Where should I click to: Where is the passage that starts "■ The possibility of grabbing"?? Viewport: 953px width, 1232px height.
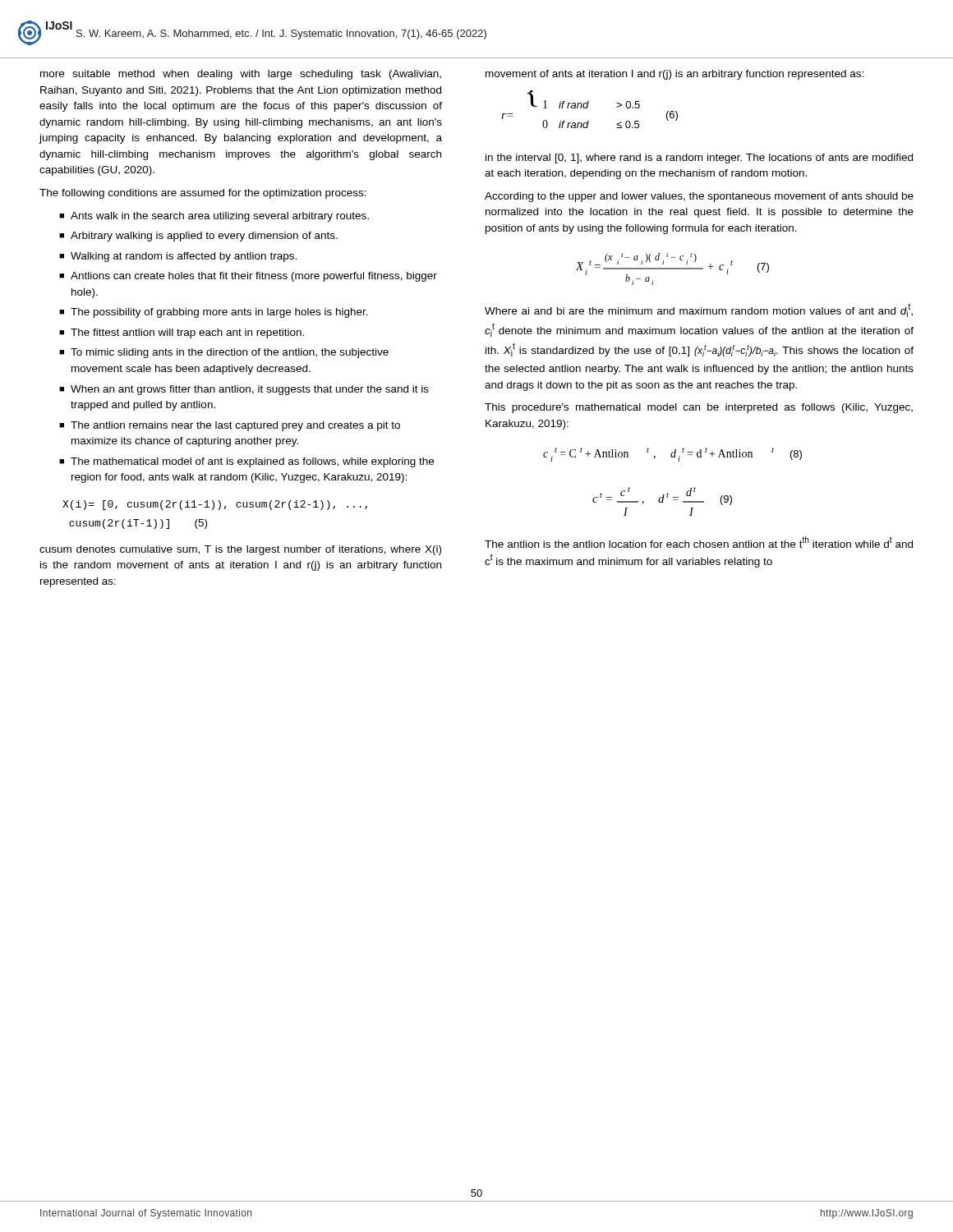pos(214,312)
